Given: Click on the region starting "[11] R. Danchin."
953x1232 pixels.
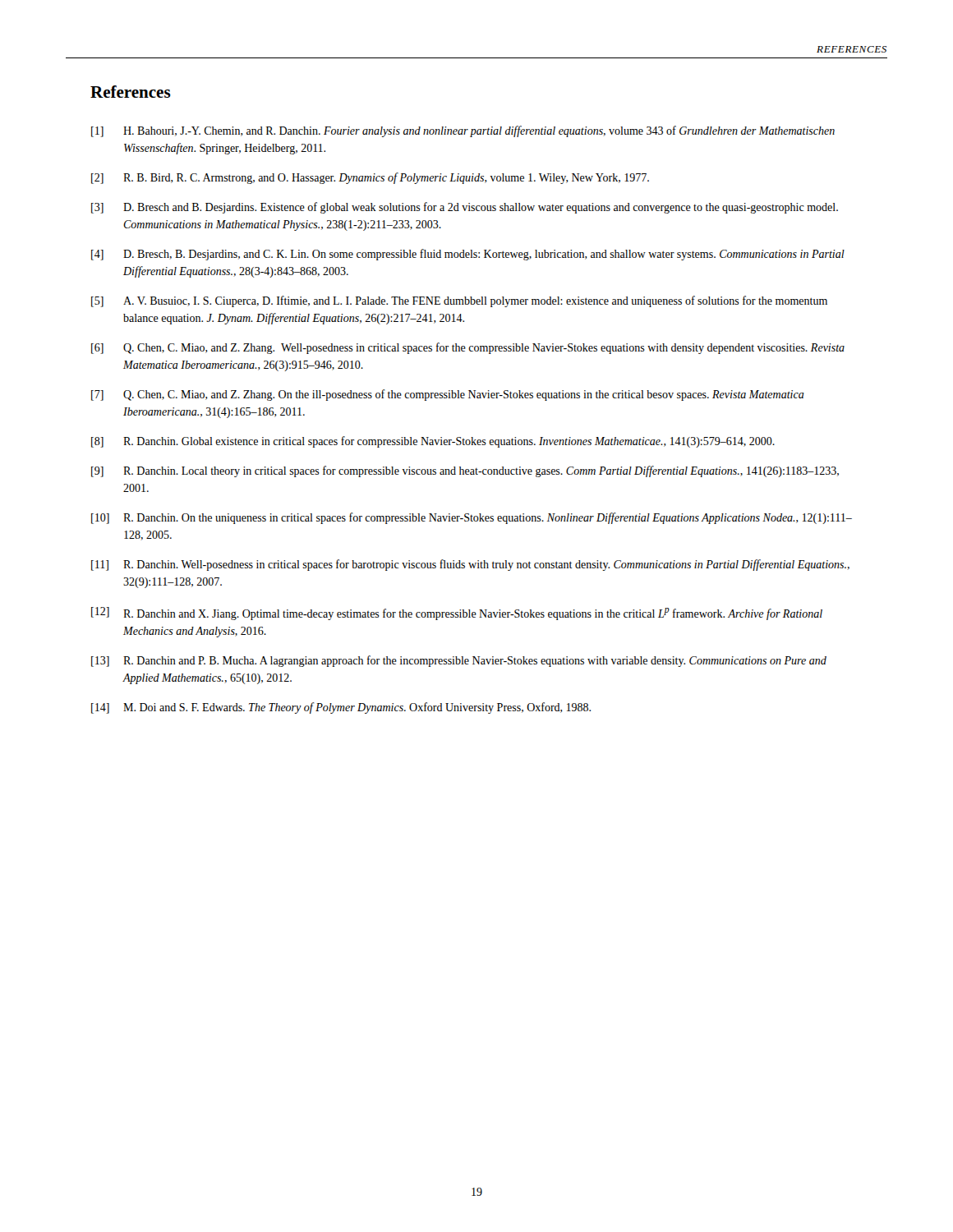Looking at the screenshot, I should pyautogui.click(x=476, y=573).
